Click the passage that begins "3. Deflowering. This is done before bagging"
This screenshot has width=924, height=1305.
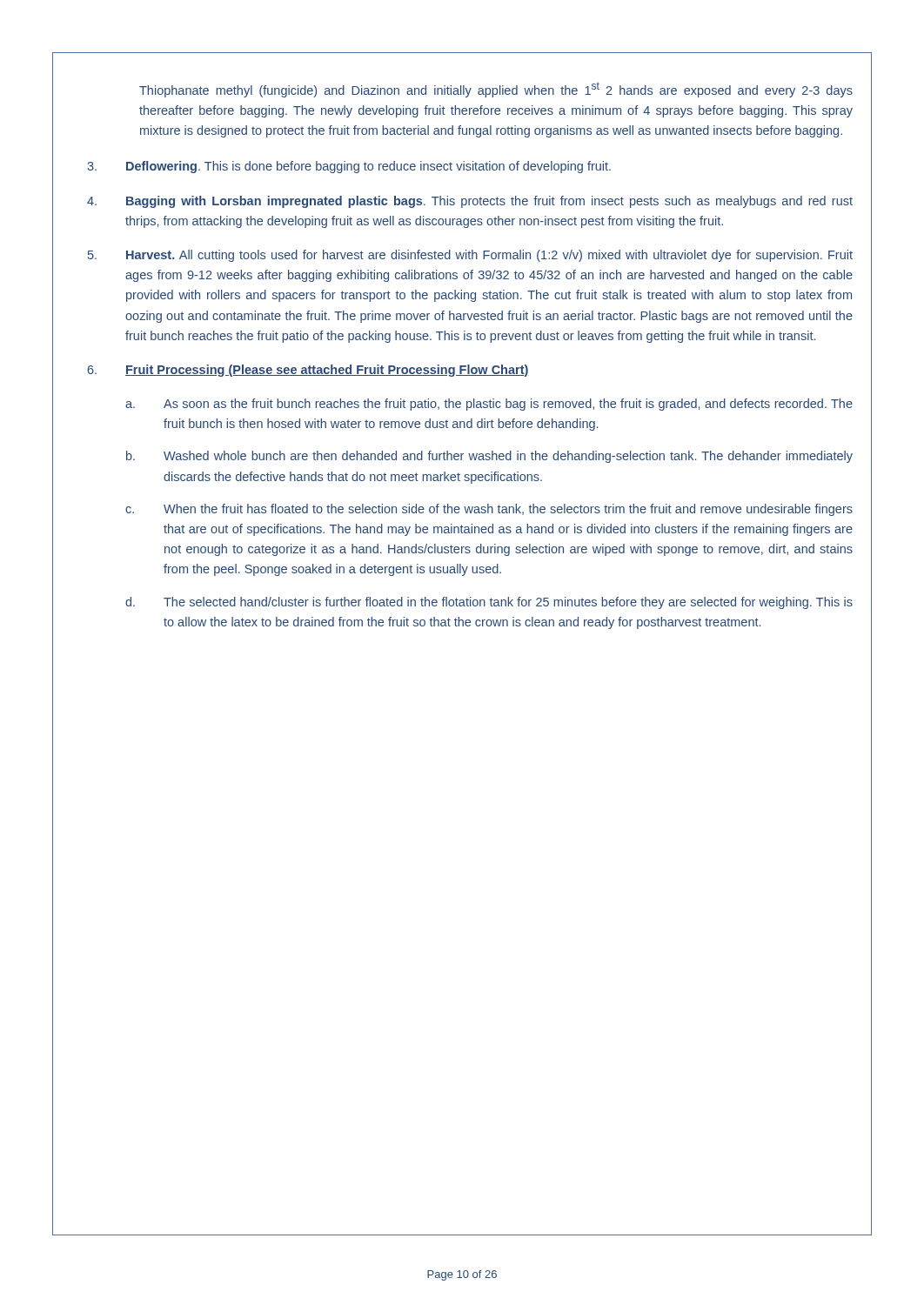point(470,167)
